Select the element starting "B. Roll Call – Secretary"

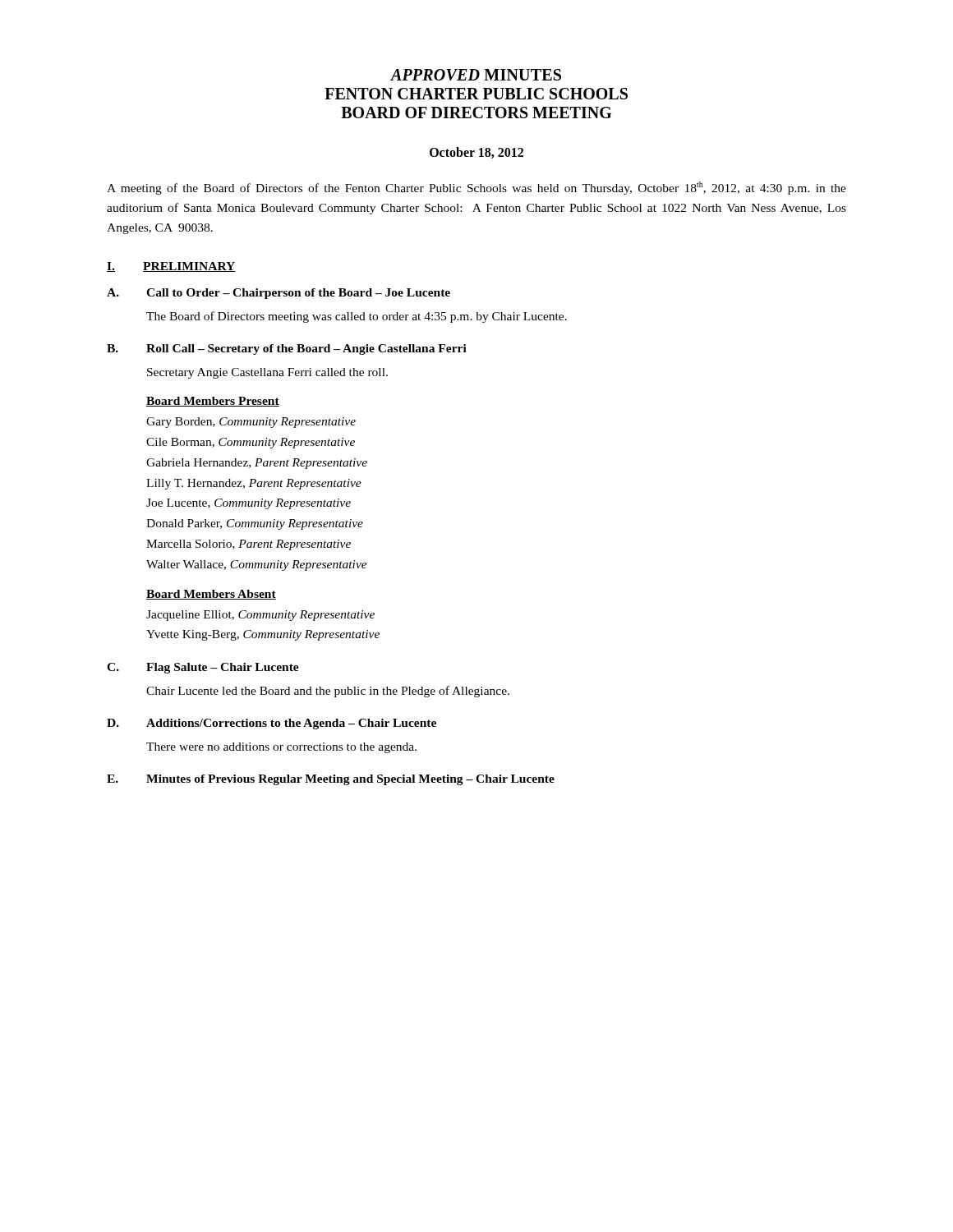coord(287,349)
